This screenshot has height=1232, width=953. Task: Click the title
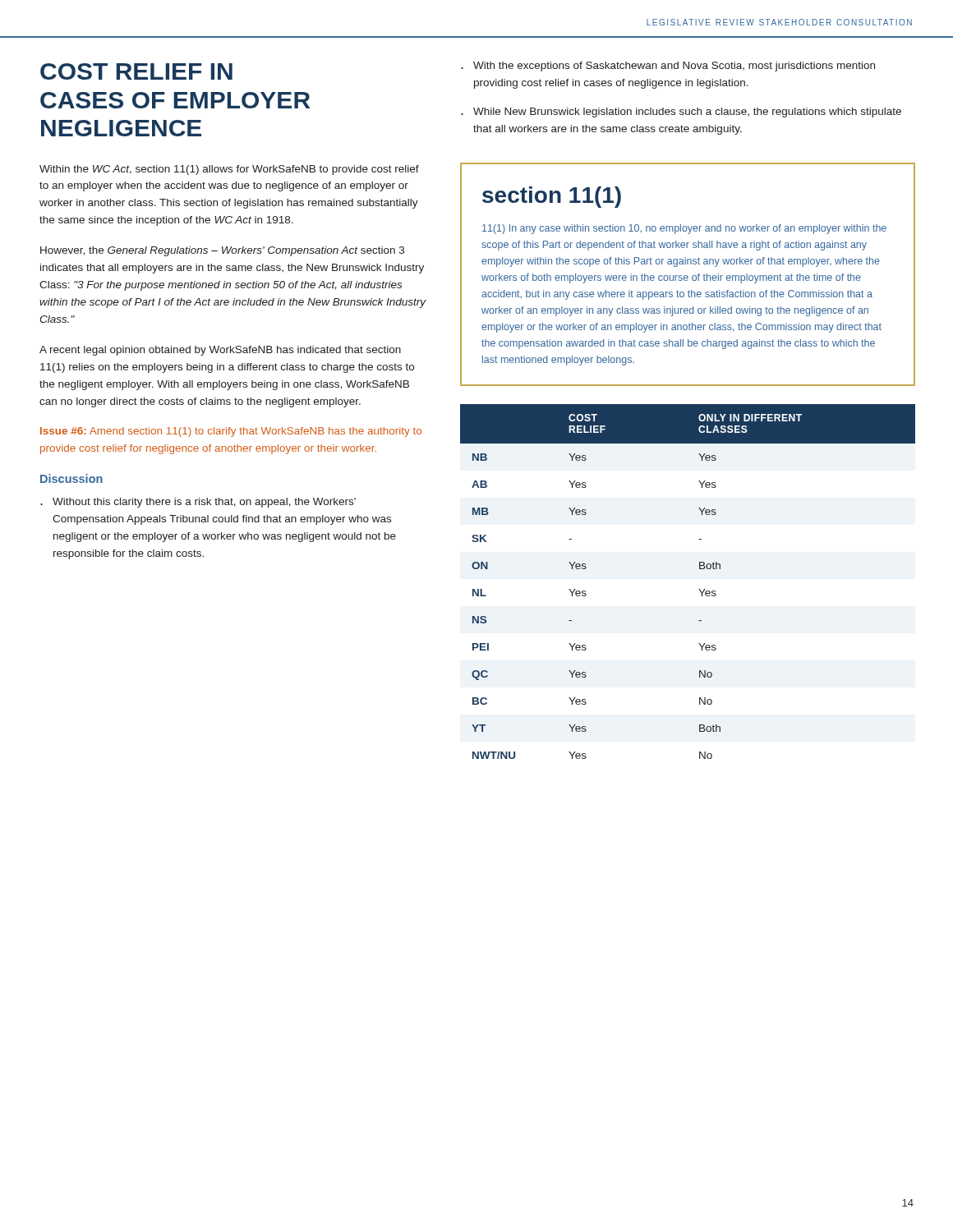[175, 99]
